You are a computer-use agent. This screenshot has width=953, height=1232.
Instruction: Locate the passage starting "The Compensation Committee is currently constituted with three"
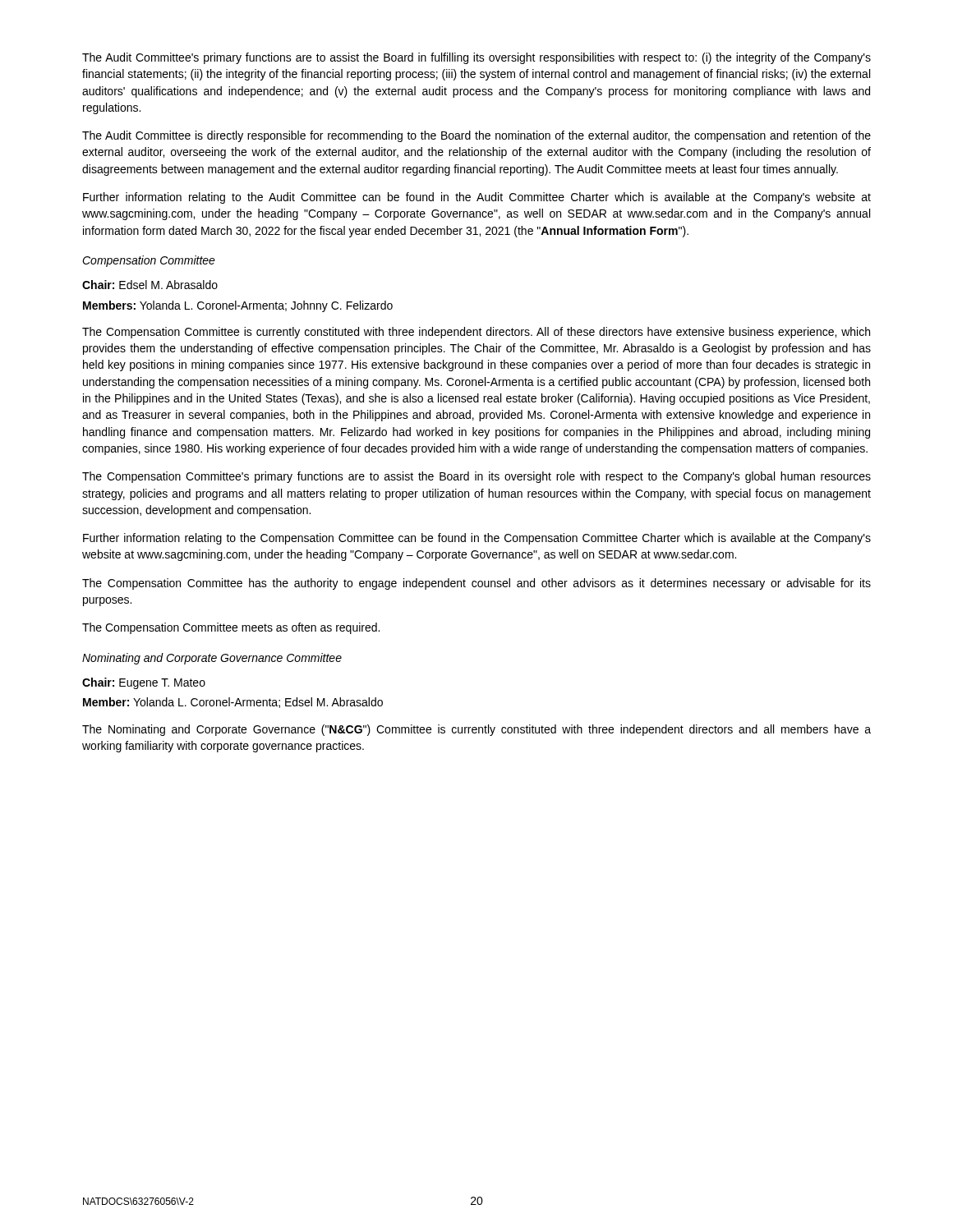[x=476, y=390]
